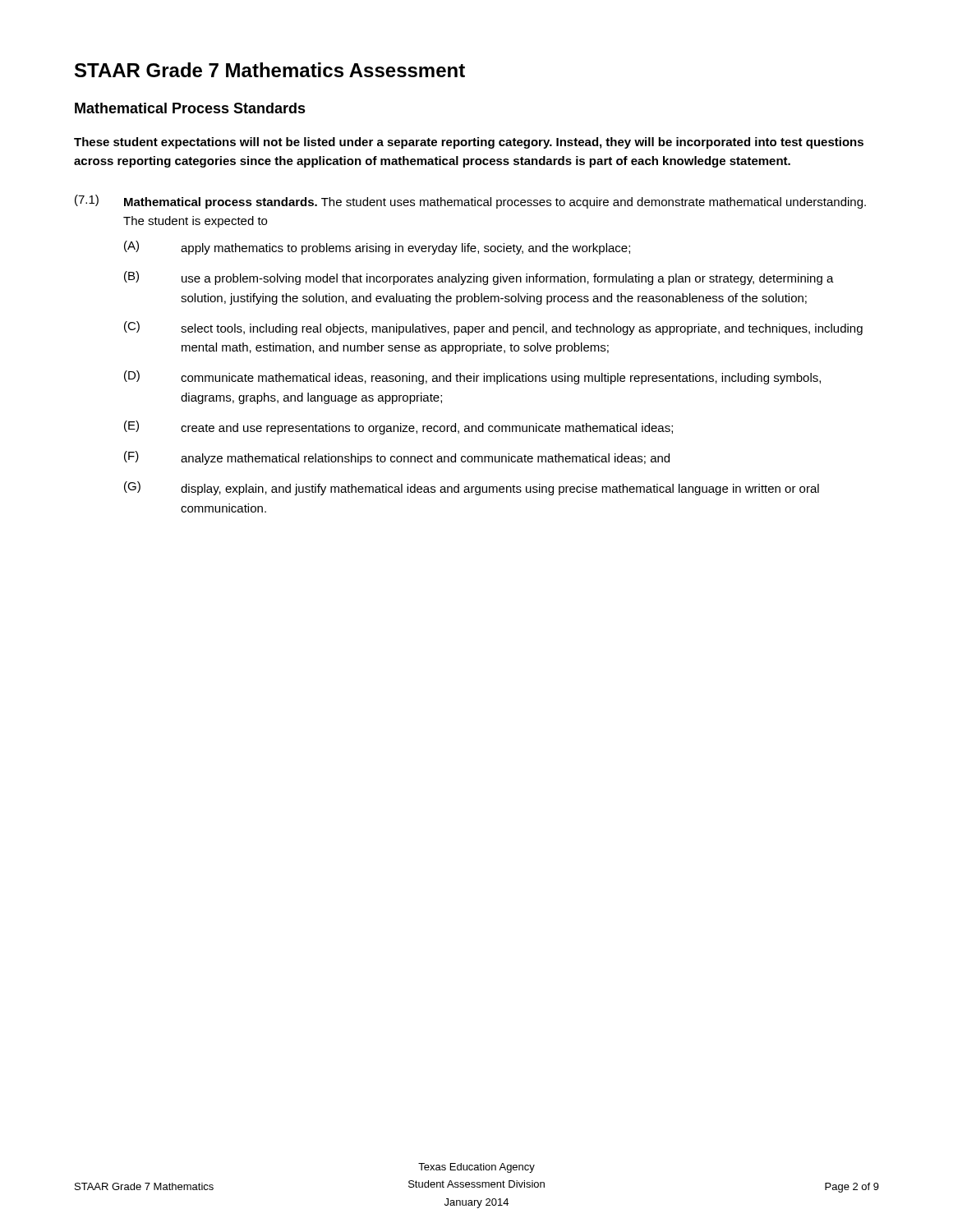Where is the passage that starts "(B) use a problem-solving model that incorporates analyzing"?
The image size is (953, 1232).
(501, 288)
